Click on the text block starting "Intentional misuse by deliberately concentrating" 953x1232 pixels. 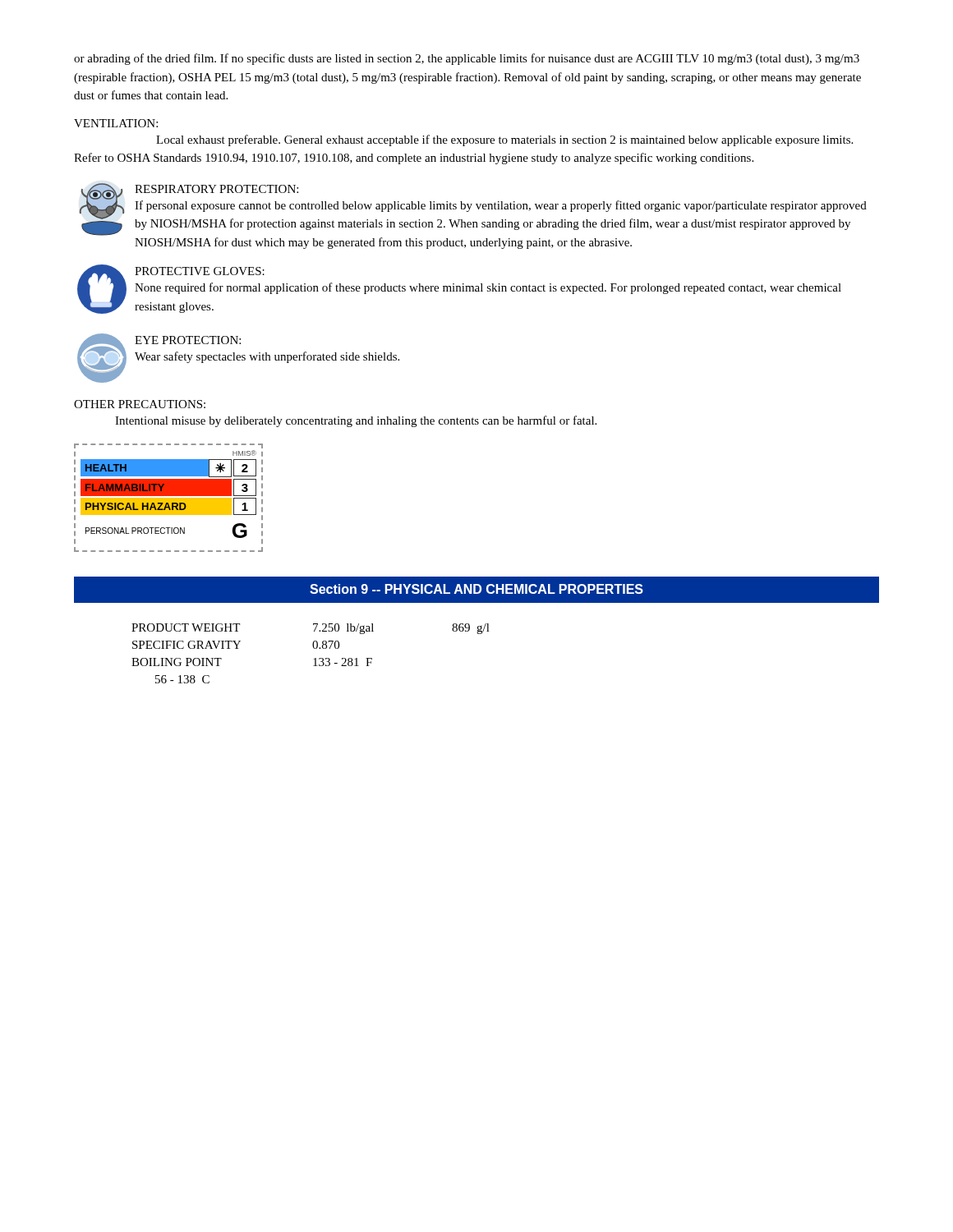[x=356, y=421]
